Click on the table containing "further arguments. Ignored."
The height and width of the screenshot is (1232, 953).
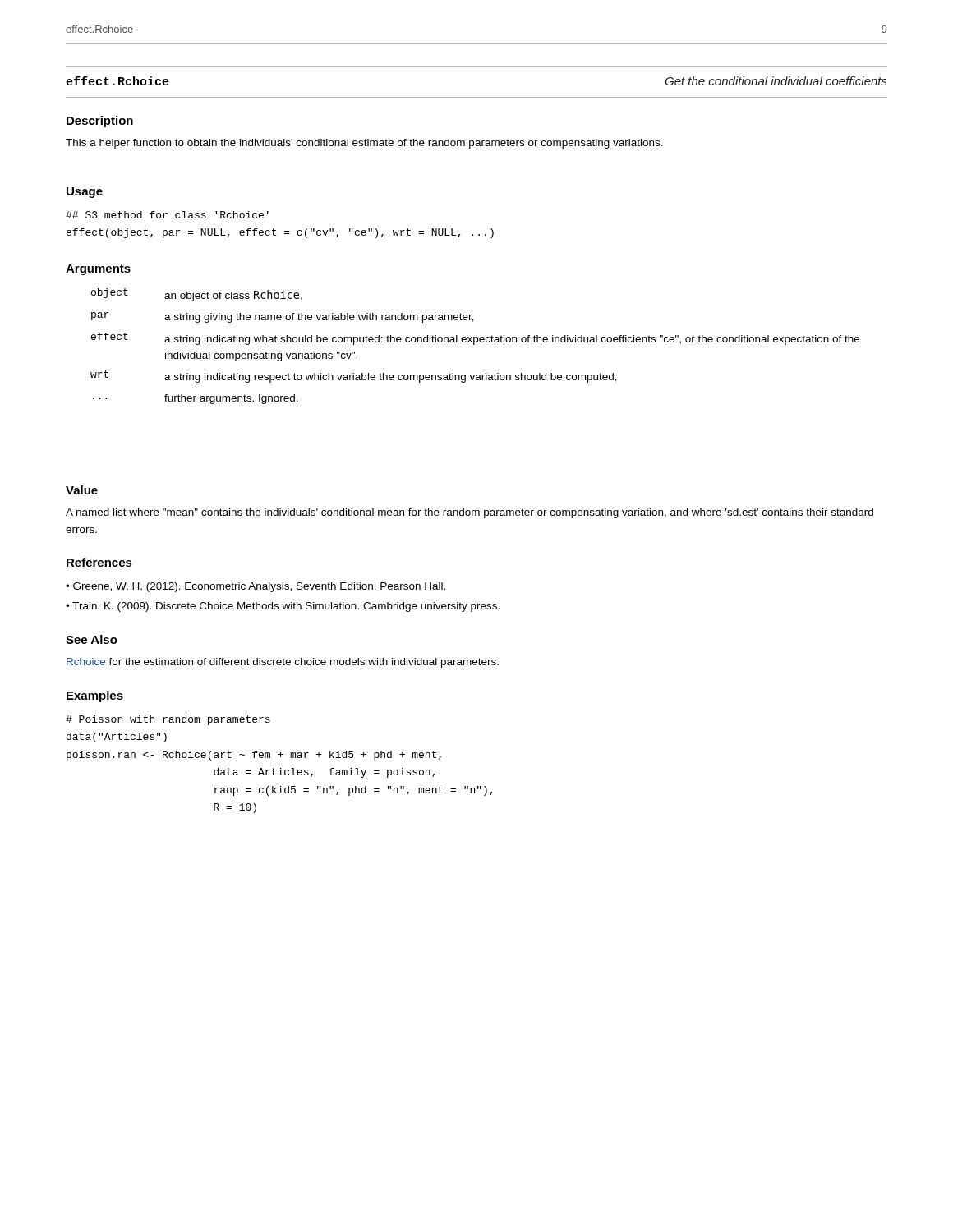pyautogui.click(x=476, y=347)
